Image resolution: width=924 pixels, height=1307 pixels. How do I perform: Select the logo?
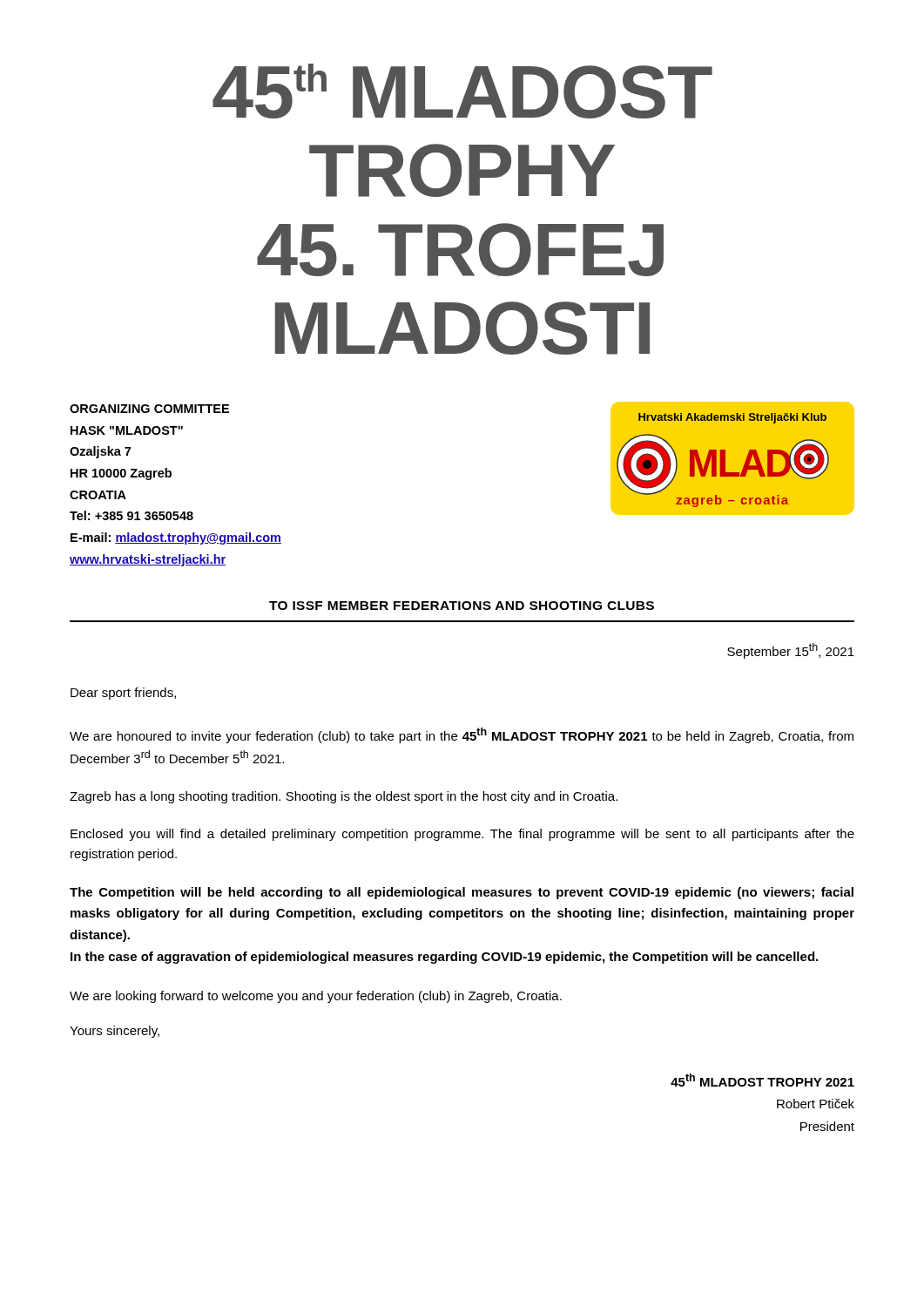[732, 458]
